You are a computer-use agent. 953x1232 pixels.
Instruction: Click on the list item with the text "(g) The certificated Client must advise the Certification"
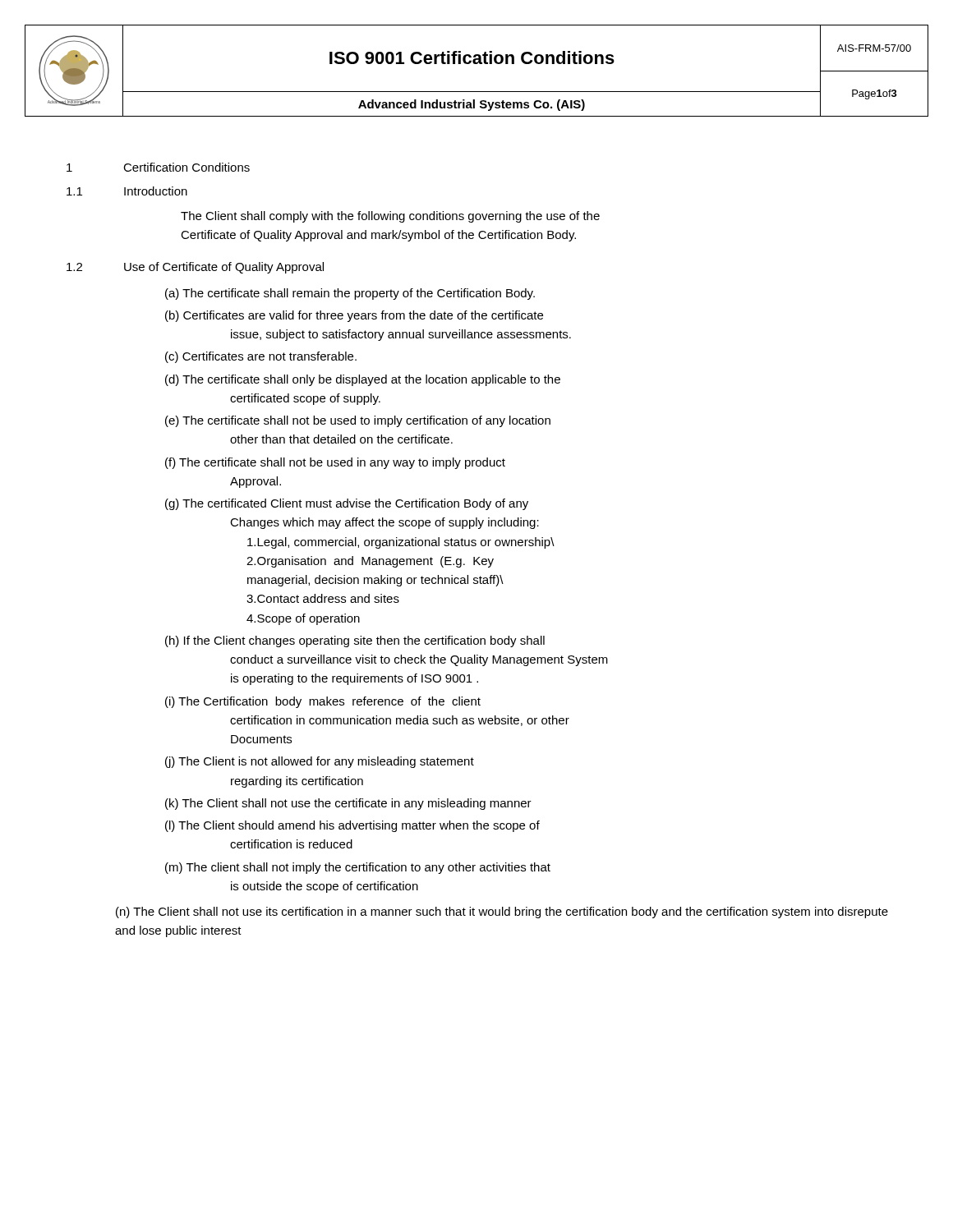point(359,560)
